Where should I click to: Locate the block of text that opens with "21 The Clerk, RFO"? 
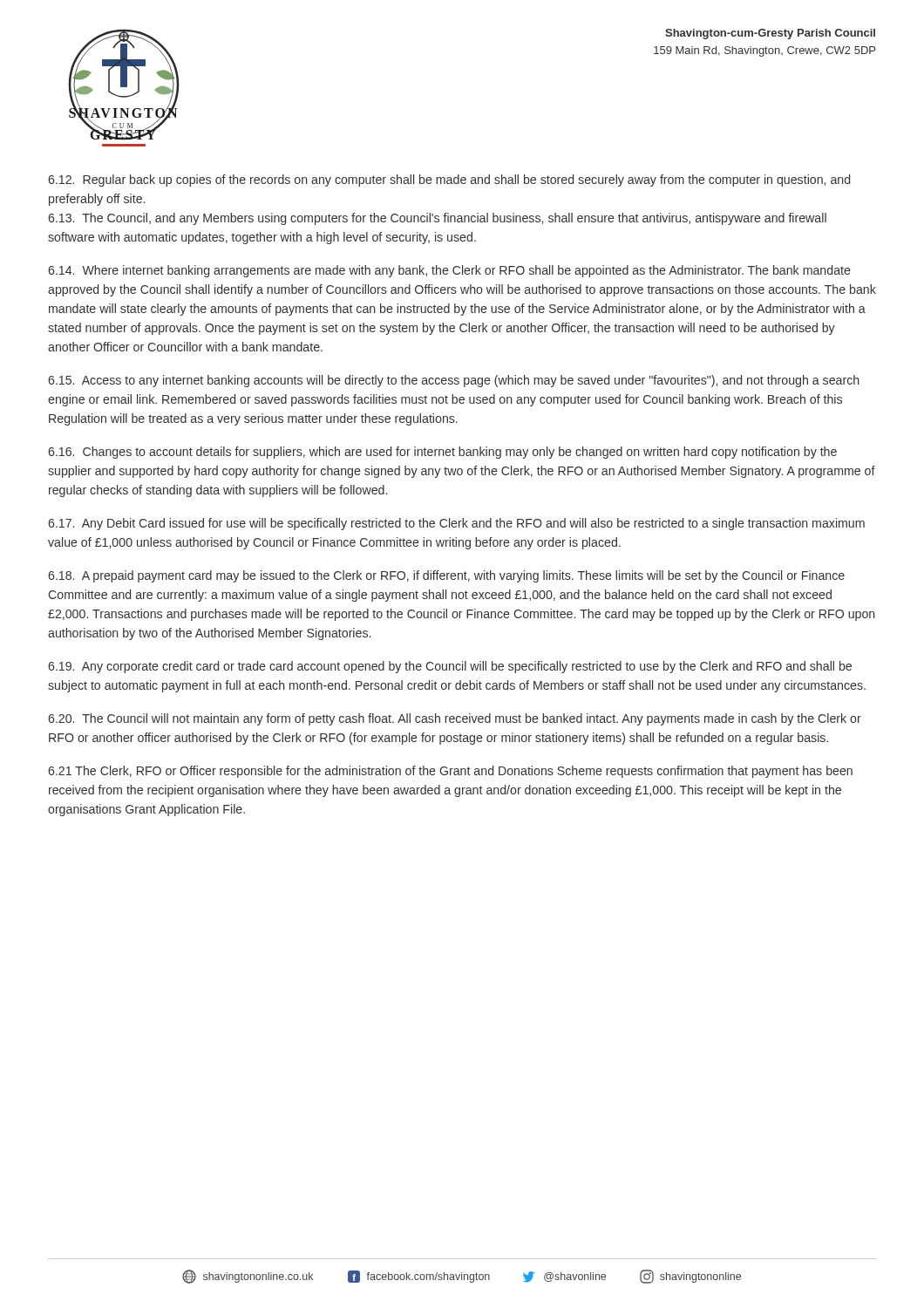coord(451,790)
